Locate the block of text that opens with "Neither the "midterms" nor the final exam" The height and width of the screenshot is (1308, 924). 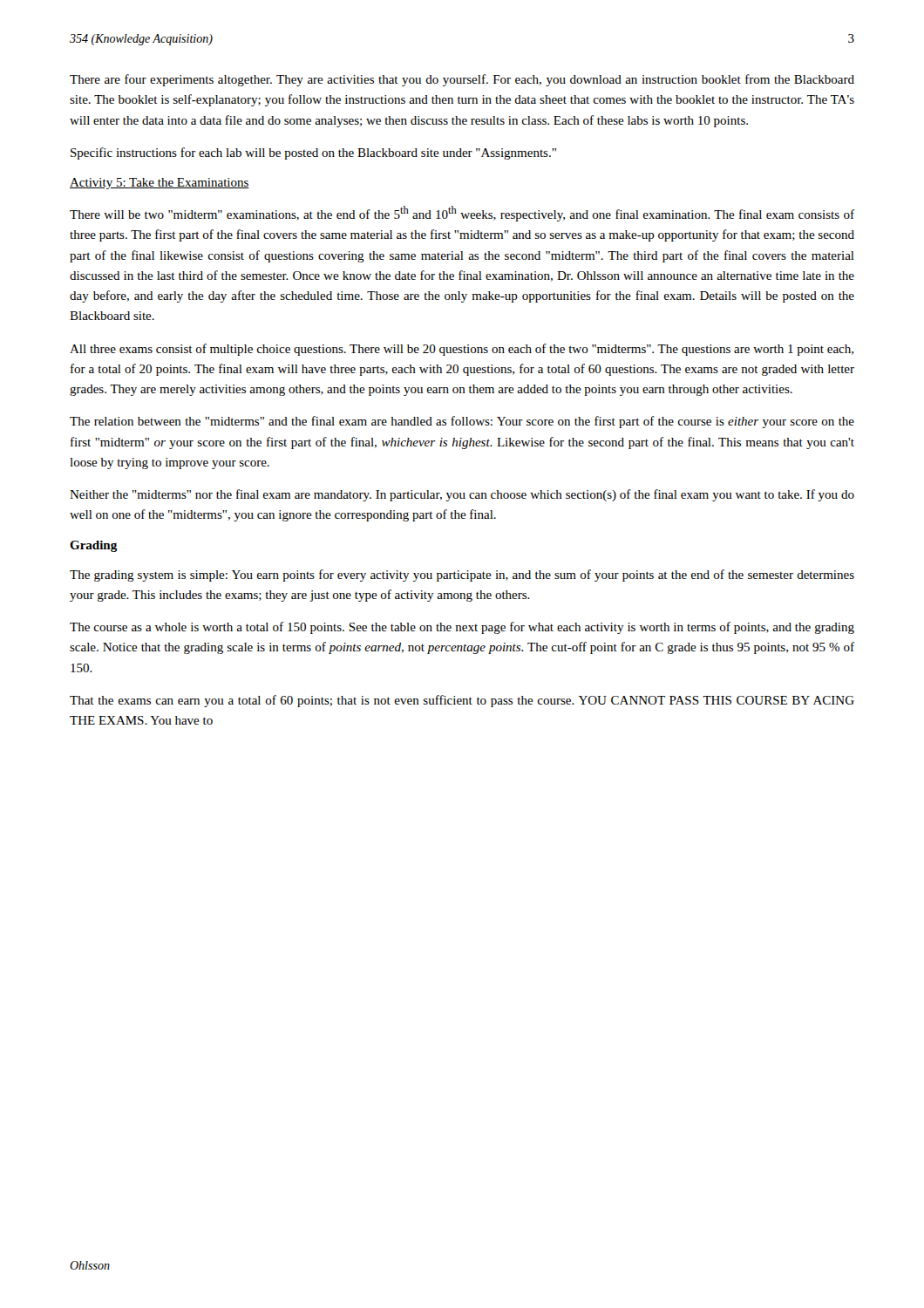pyautogui.click(x=462, y=505)
